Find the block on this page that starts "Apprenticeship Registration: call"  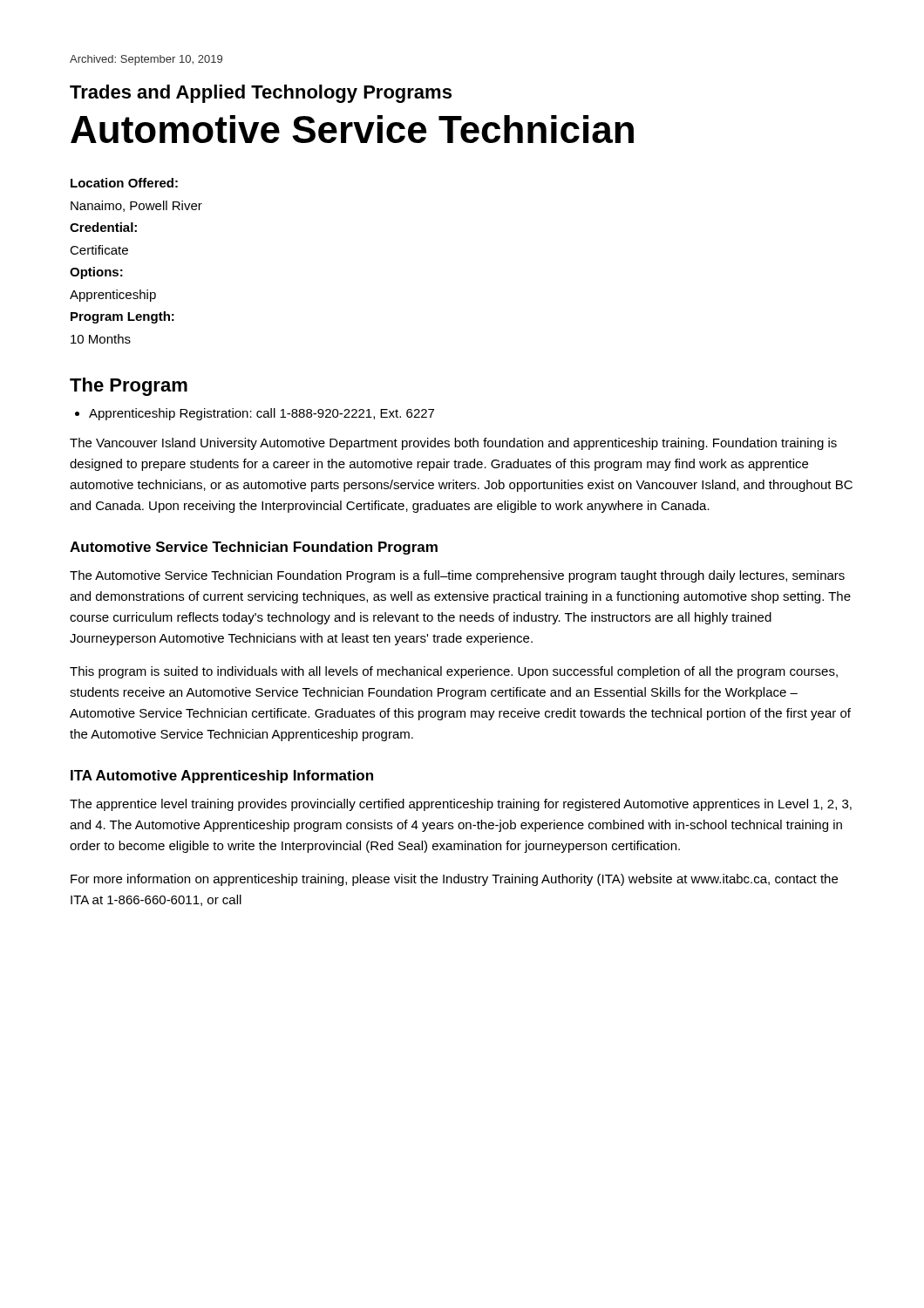pos(262,413)
